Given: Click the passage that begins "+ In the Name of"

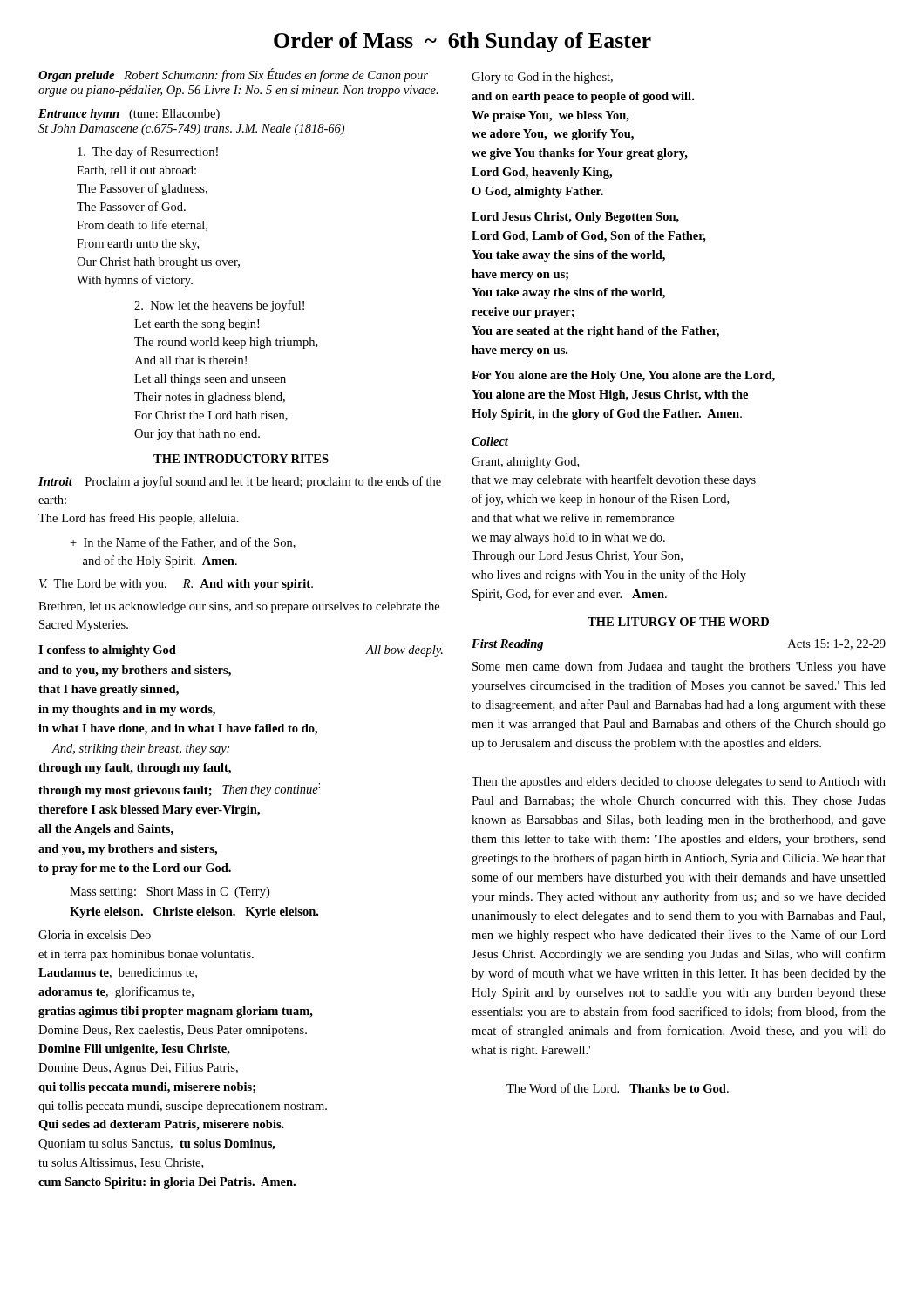Looking at the screenshot, I should click(183, 552).
